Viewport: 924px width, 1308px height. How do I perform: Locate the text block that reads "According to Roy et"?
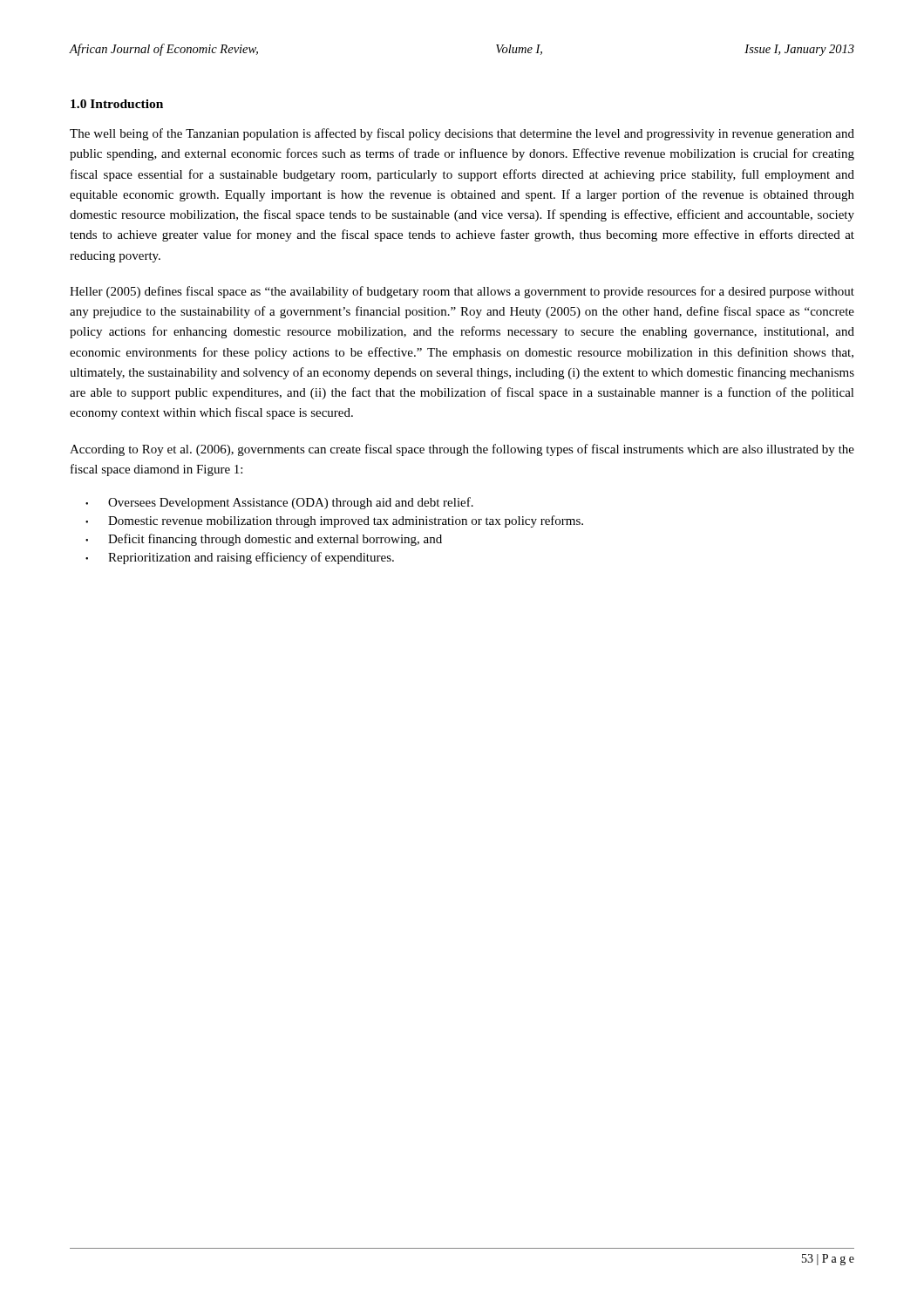click(x=462, y=459)
